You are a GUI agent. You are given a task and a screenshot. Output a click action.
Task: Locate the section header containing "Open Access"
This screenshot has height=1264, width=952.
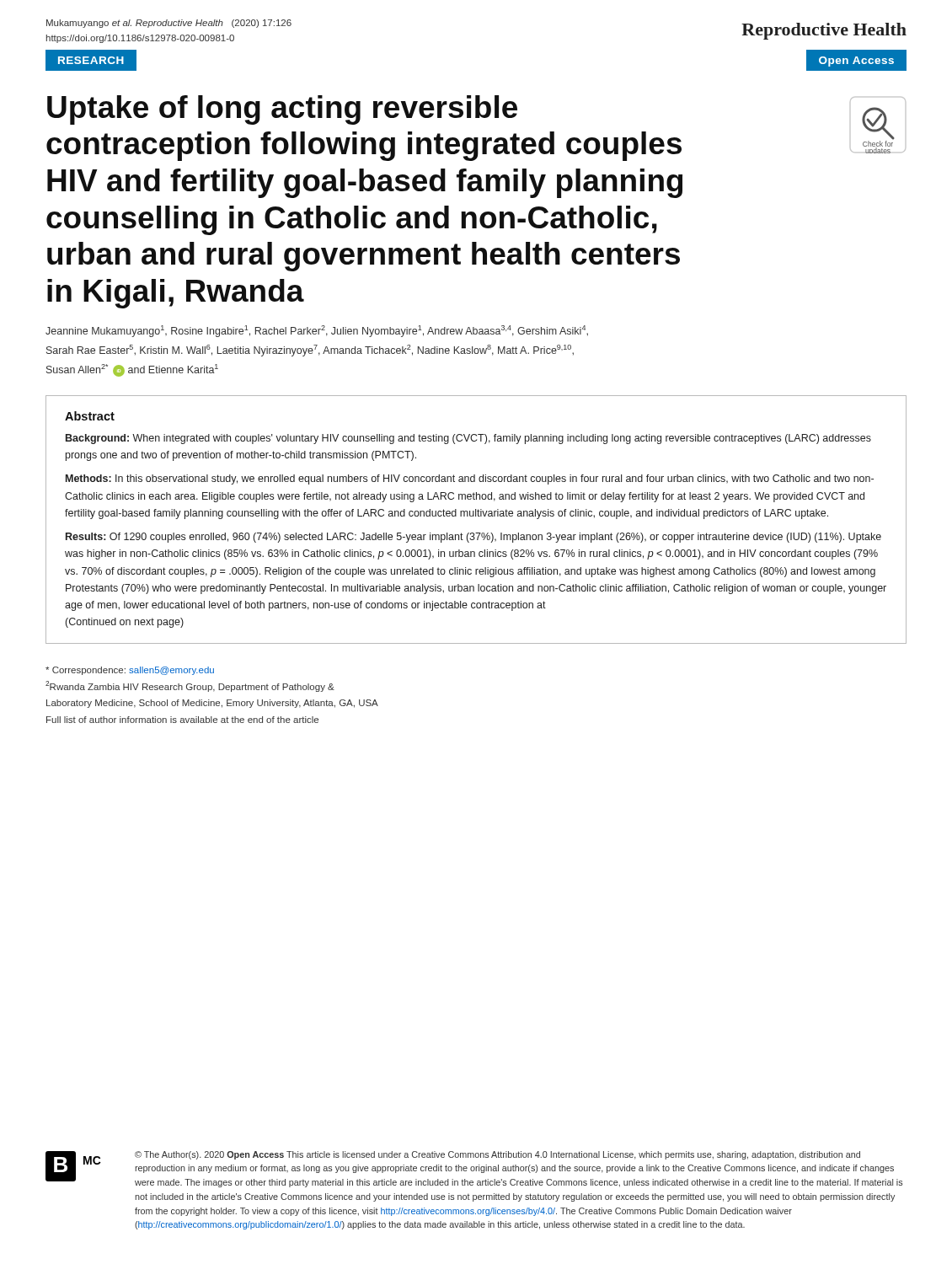tap(857, 60)
